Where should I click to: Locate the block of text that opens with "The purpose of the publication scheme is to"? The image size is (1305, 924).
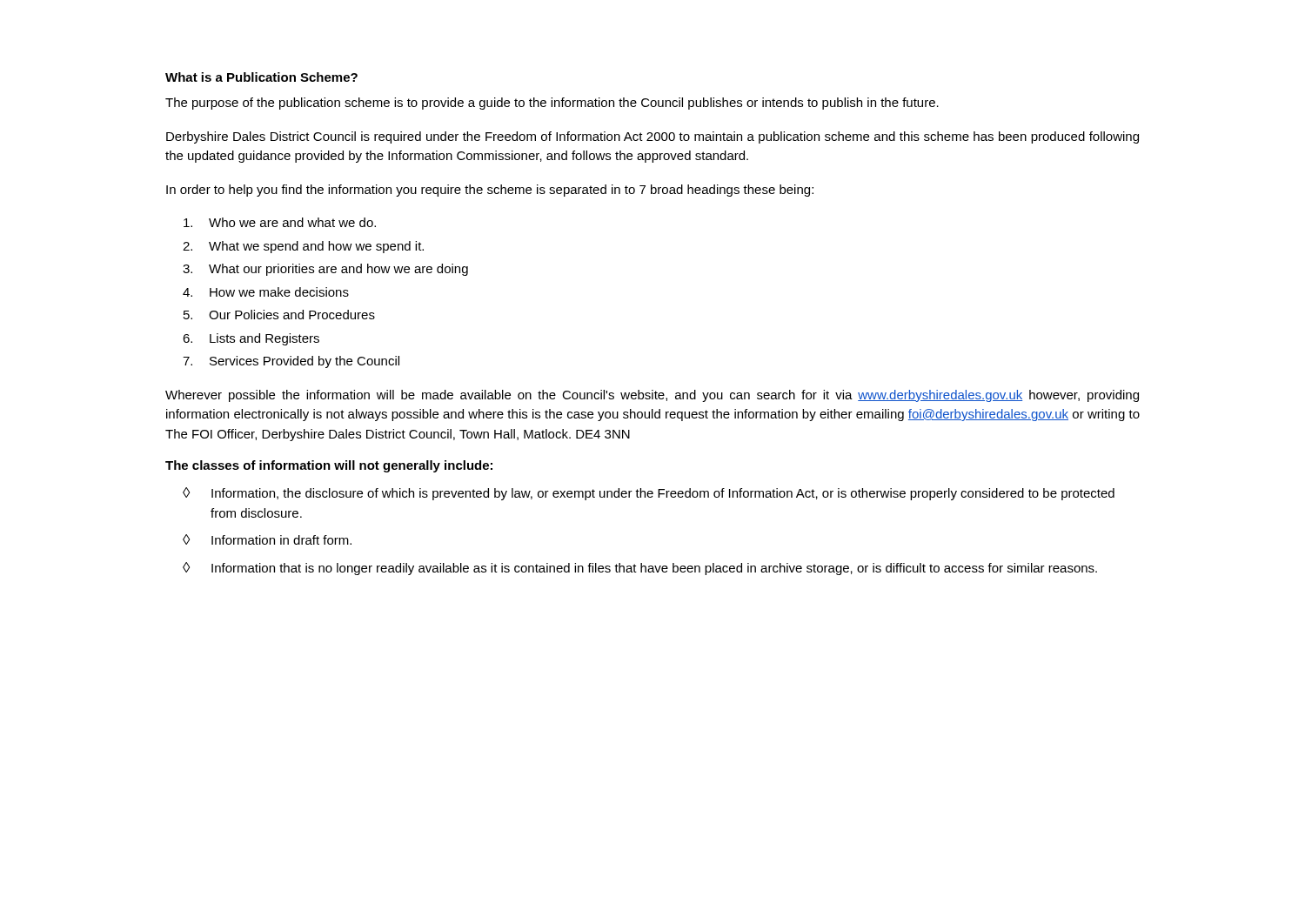point(552,102)
